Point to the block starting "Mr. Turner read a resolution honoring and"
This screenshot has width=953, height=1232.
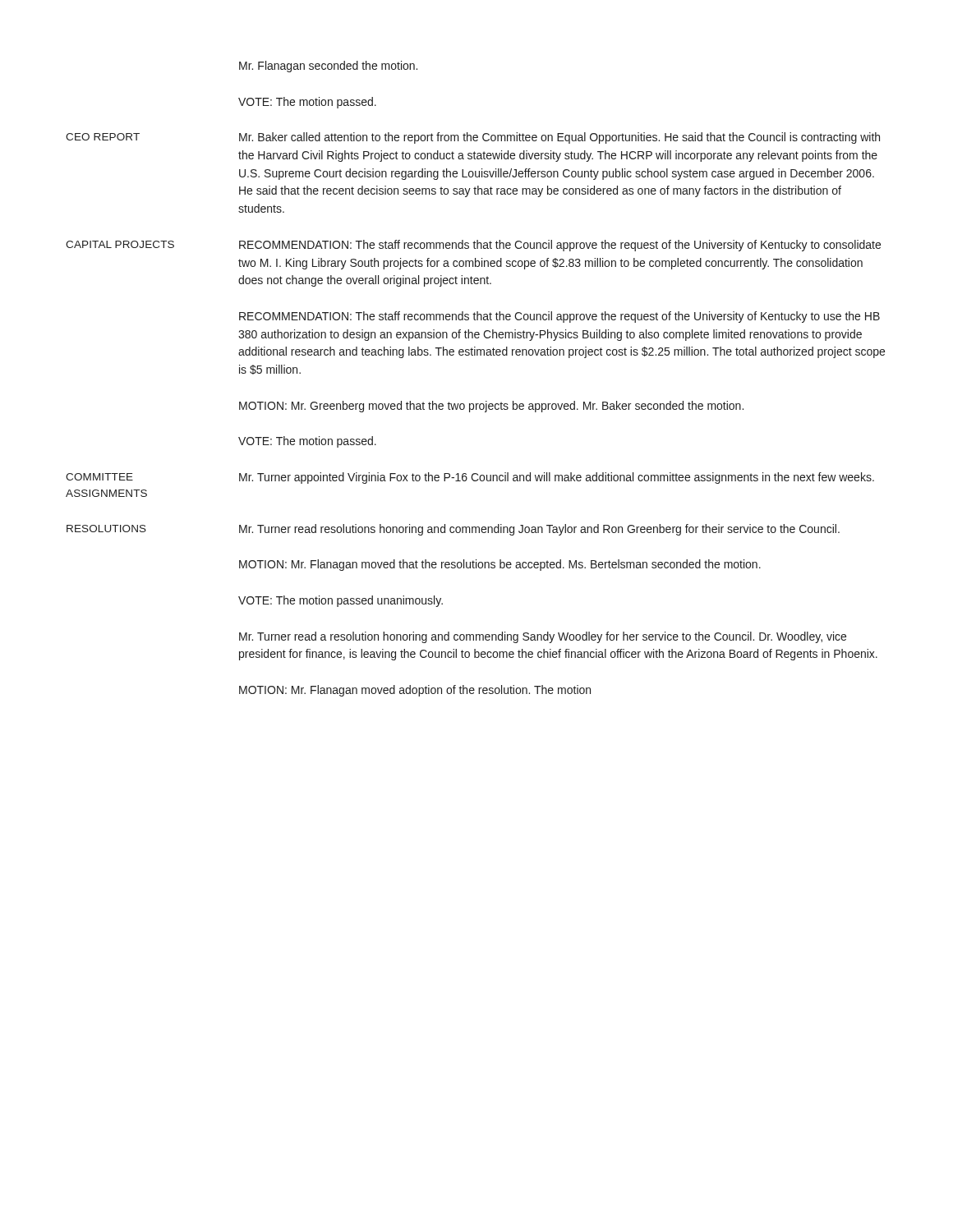point(558,645)
